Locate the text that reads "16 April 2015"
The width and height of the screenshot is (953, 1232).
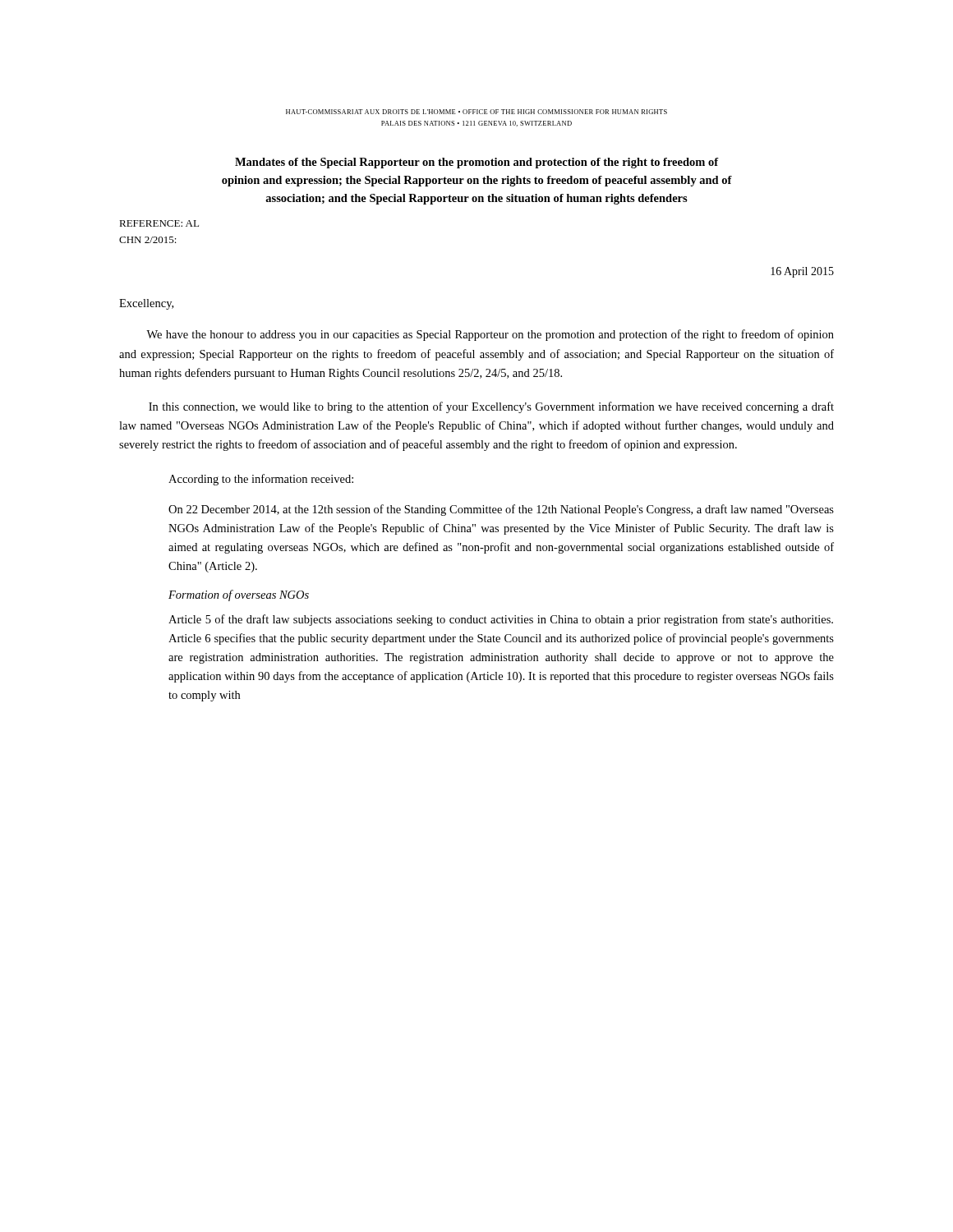(x=802, y=272)
